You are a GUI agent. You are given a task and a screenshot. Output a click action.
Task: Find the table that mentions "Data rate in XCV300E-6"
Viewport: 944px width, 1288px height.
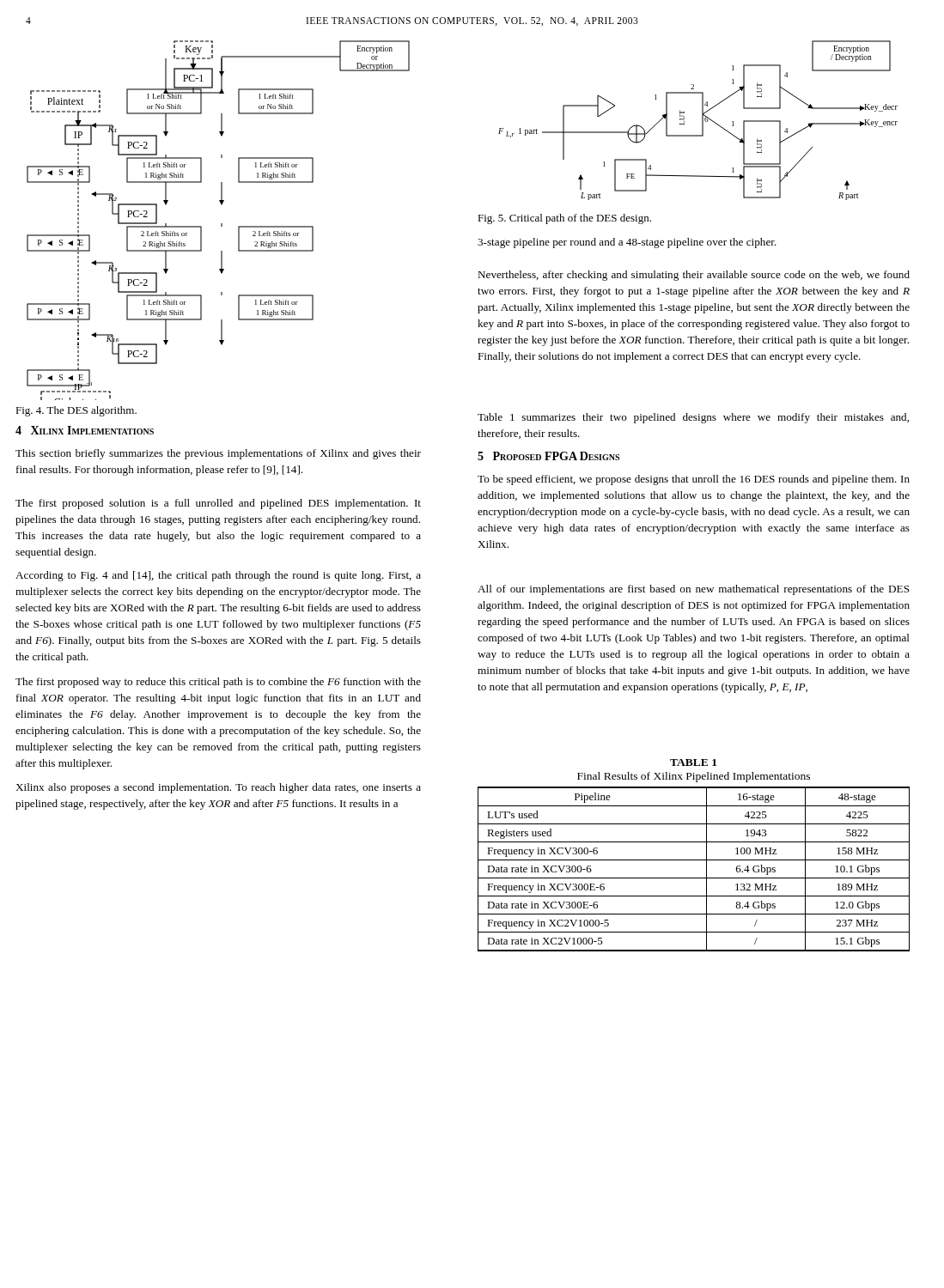tap(694, 869)
